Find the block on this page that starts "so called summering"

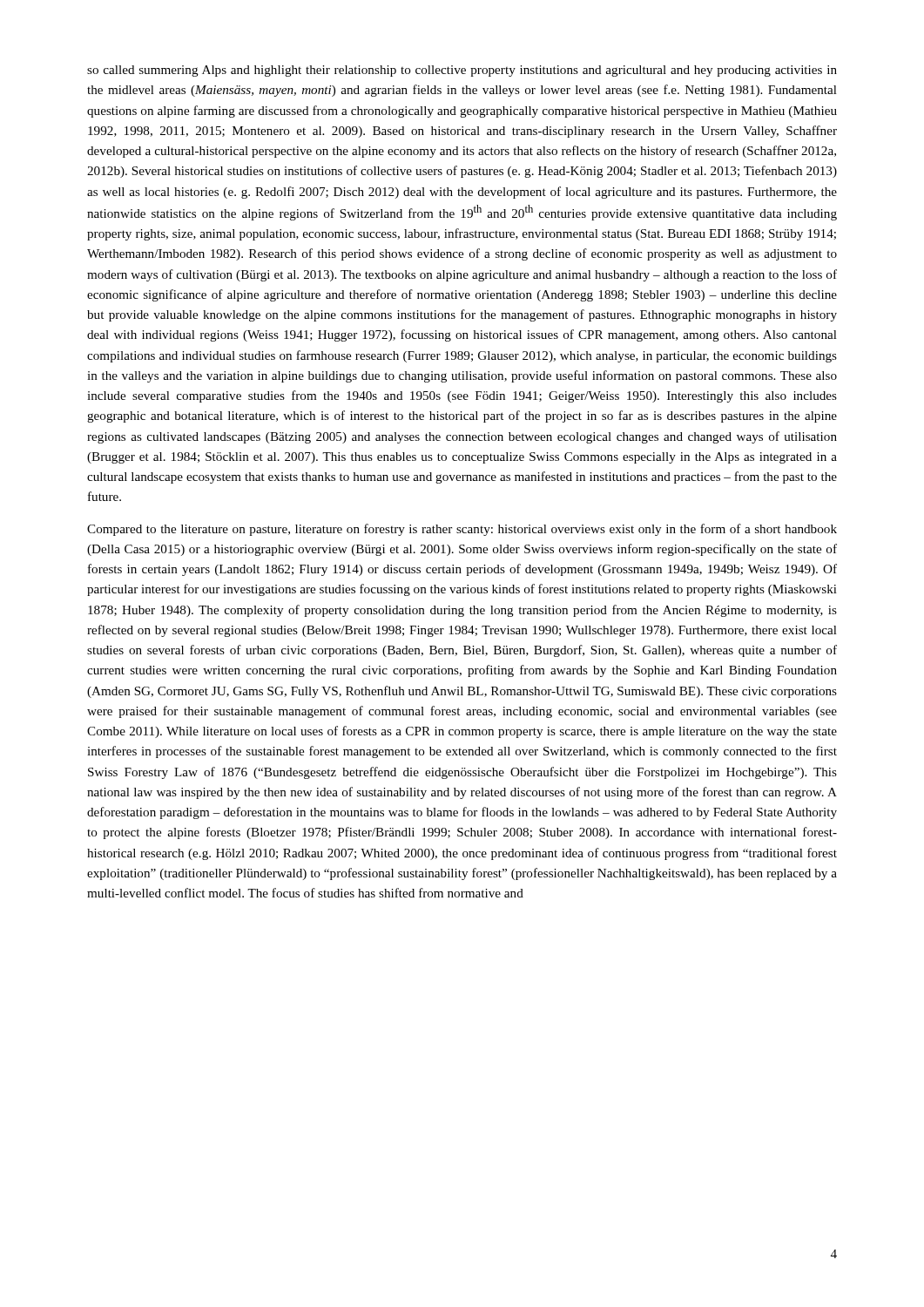point(462,283)
